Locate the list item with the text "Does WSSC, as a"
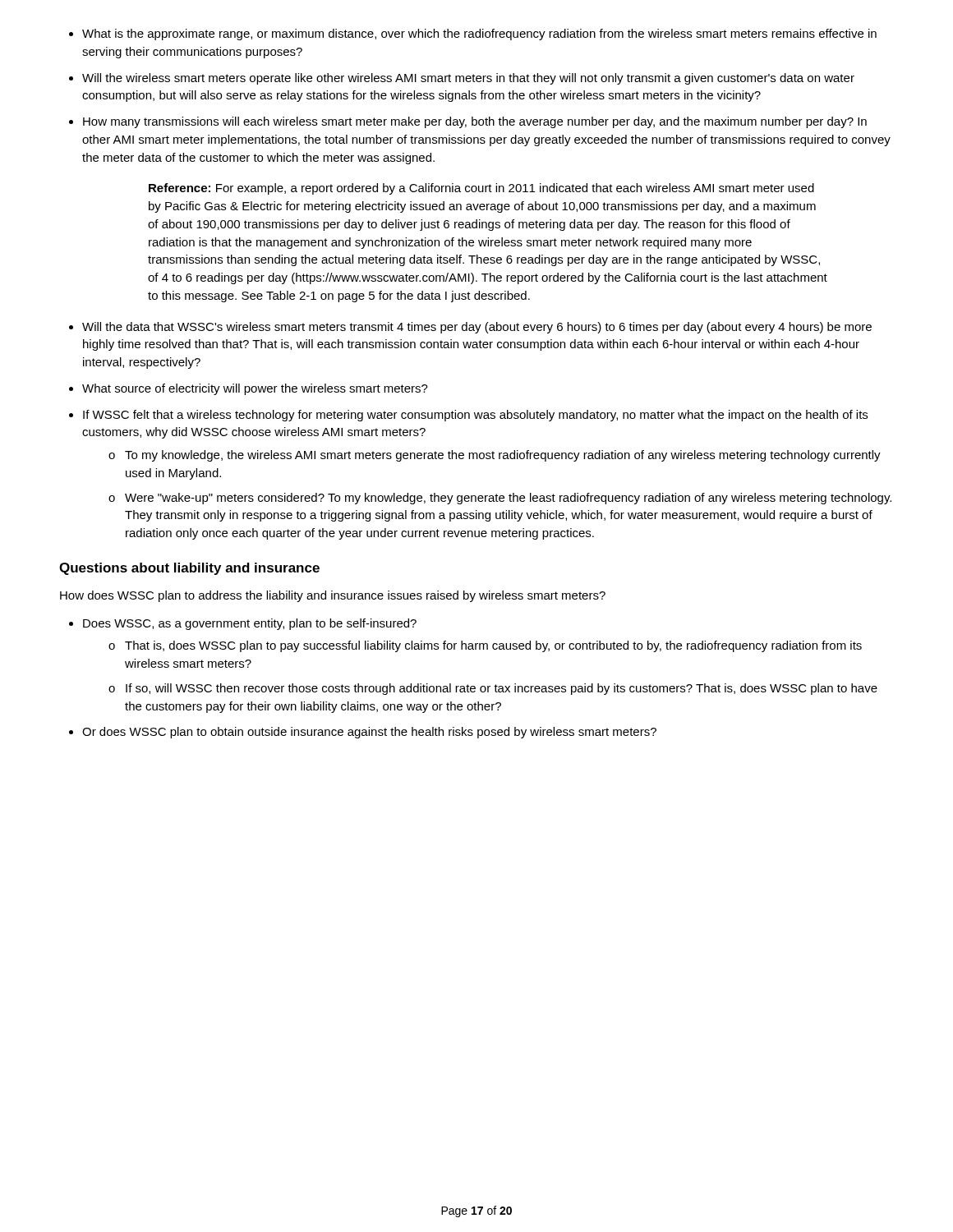Viewport: 953px width, 1232px height. (250, 624)
